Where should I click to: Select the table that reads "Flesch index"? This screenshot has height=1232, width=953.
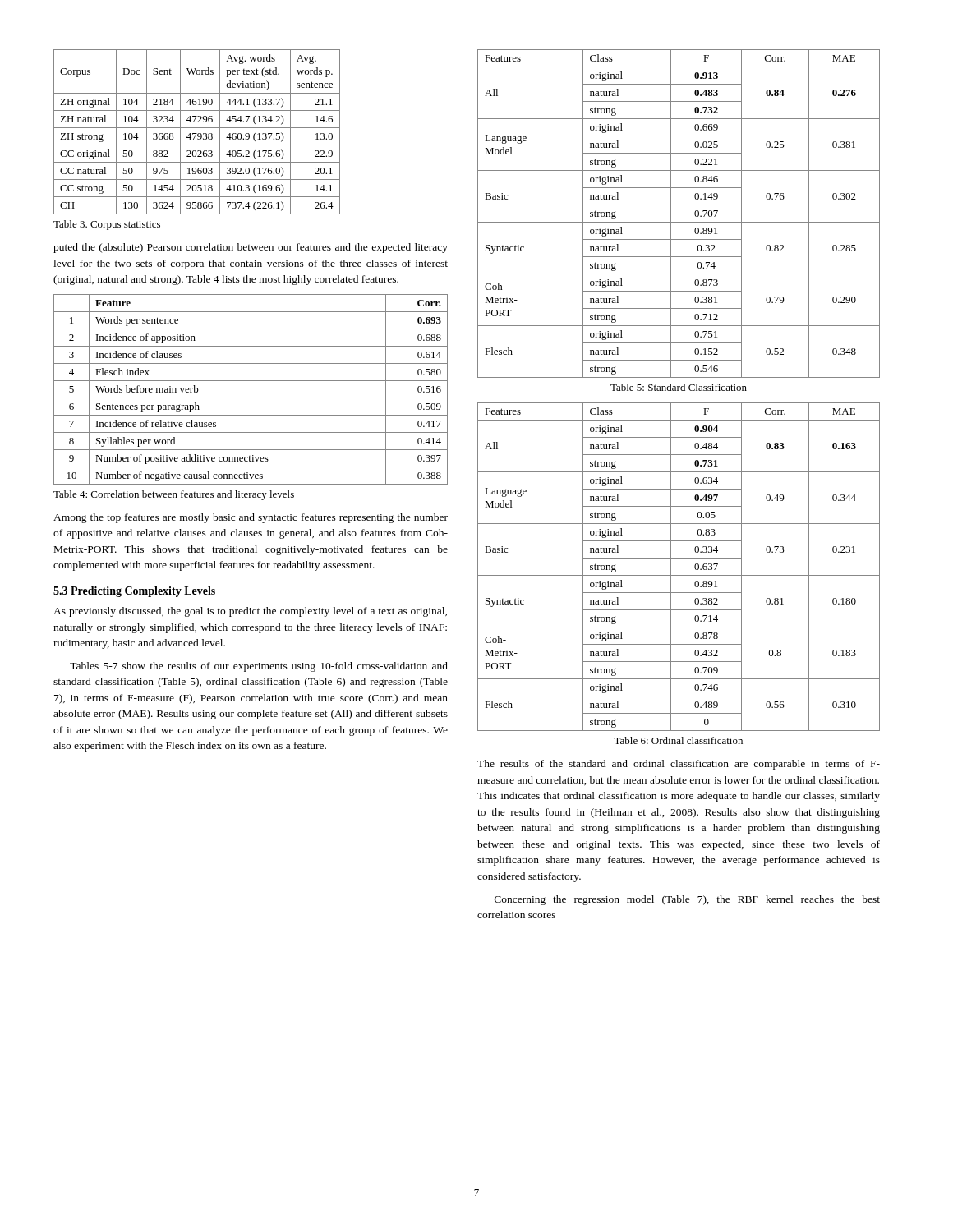pos(251,389)
